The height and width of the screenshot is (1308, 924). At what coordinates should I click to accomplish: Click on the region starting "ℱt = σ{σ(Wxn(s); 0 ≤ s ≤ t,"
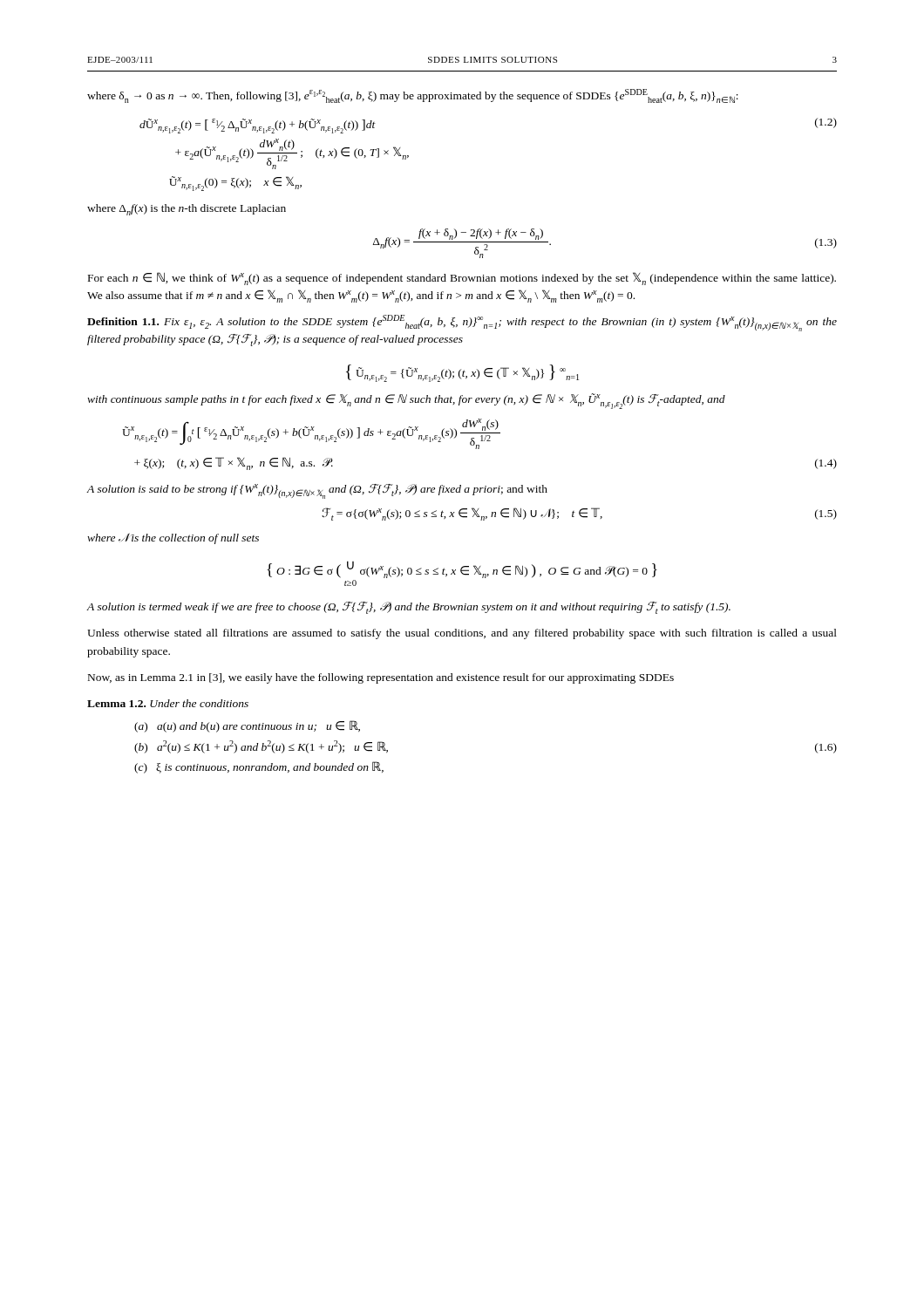[579, 514]
